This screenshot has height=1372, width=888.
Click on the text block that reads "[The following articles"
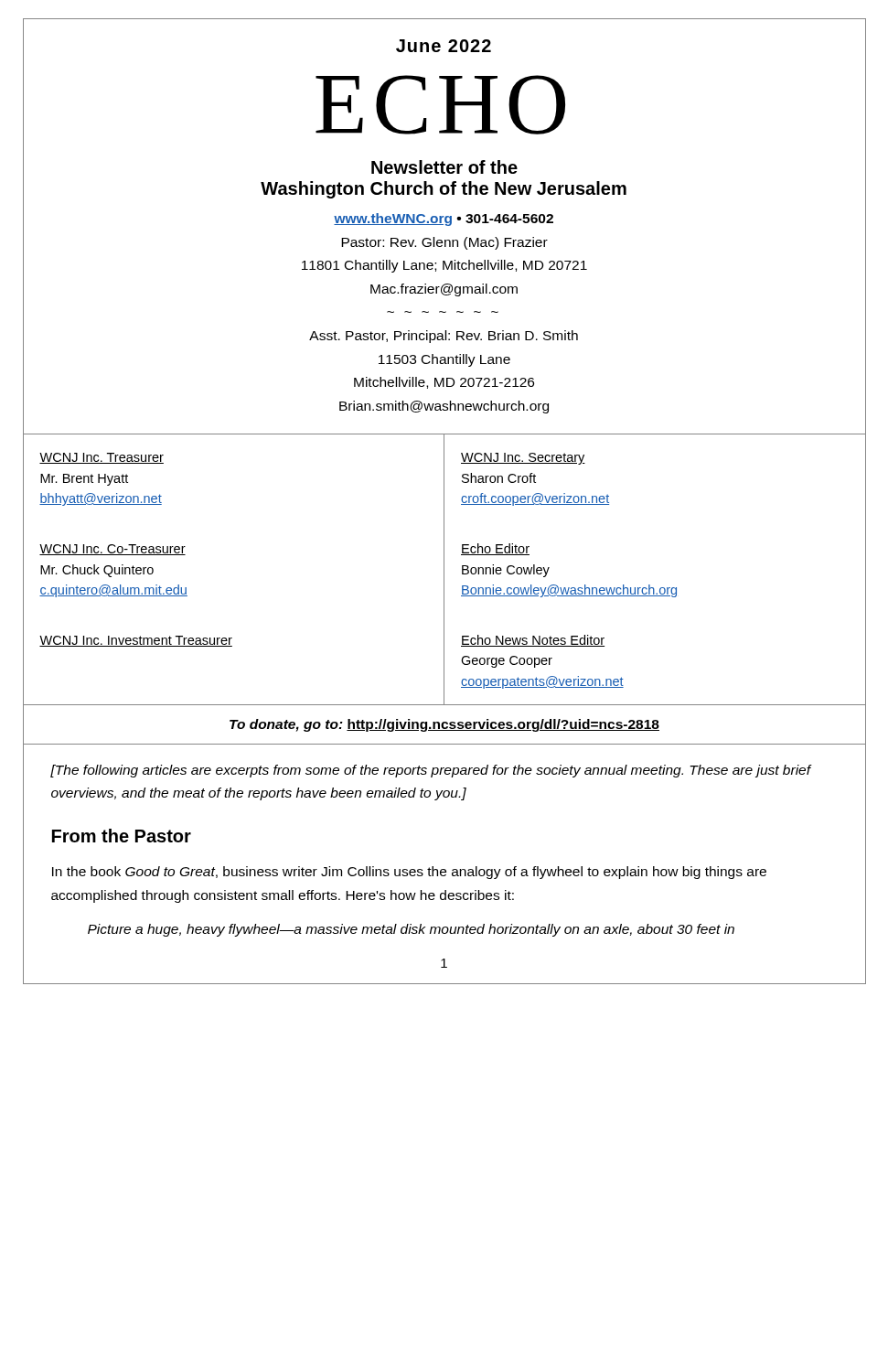[431, 781]
